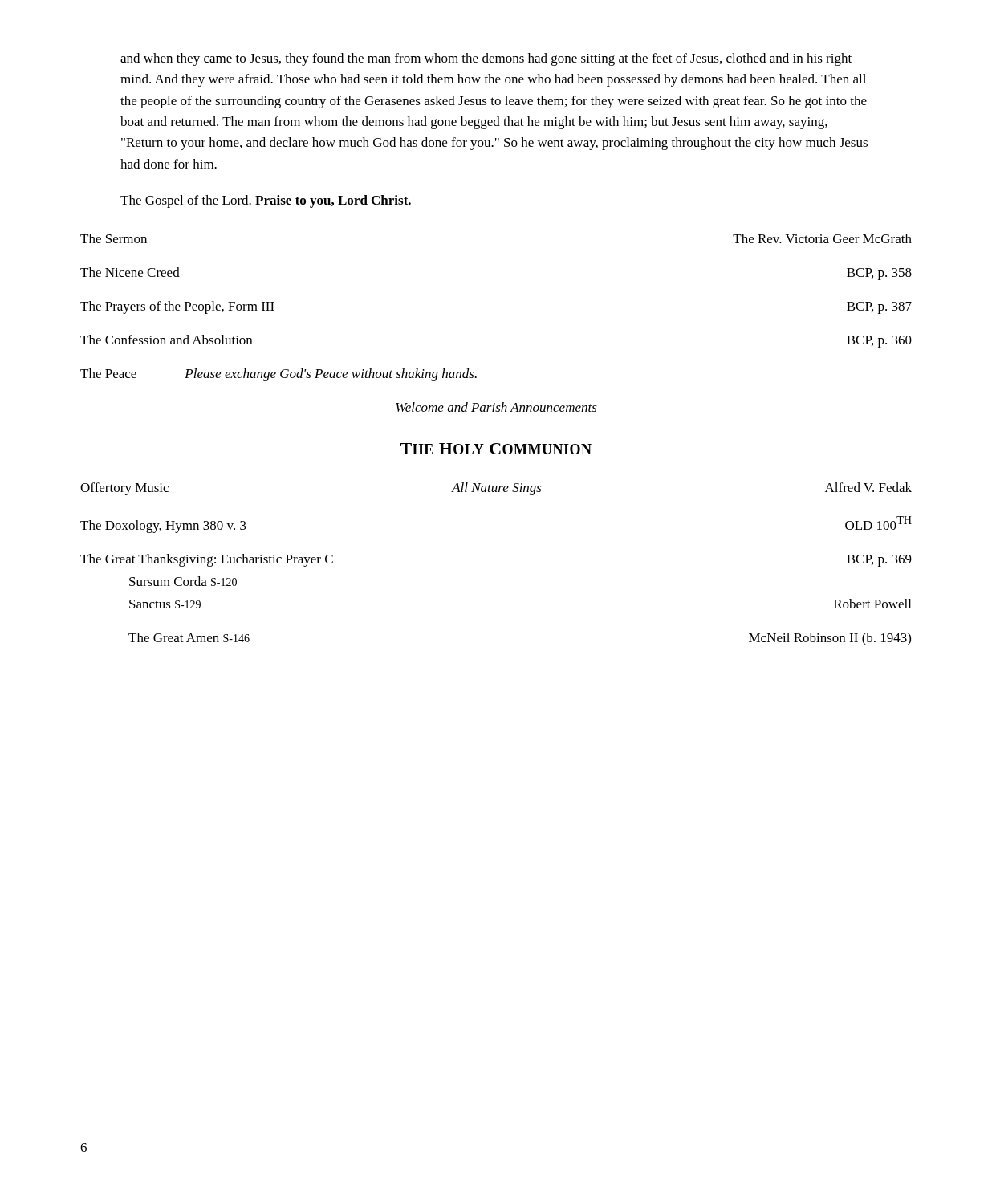Locate the text block with the text "The Great Amen"
This screenshot has width=992, height=1204.
point(197,639)
